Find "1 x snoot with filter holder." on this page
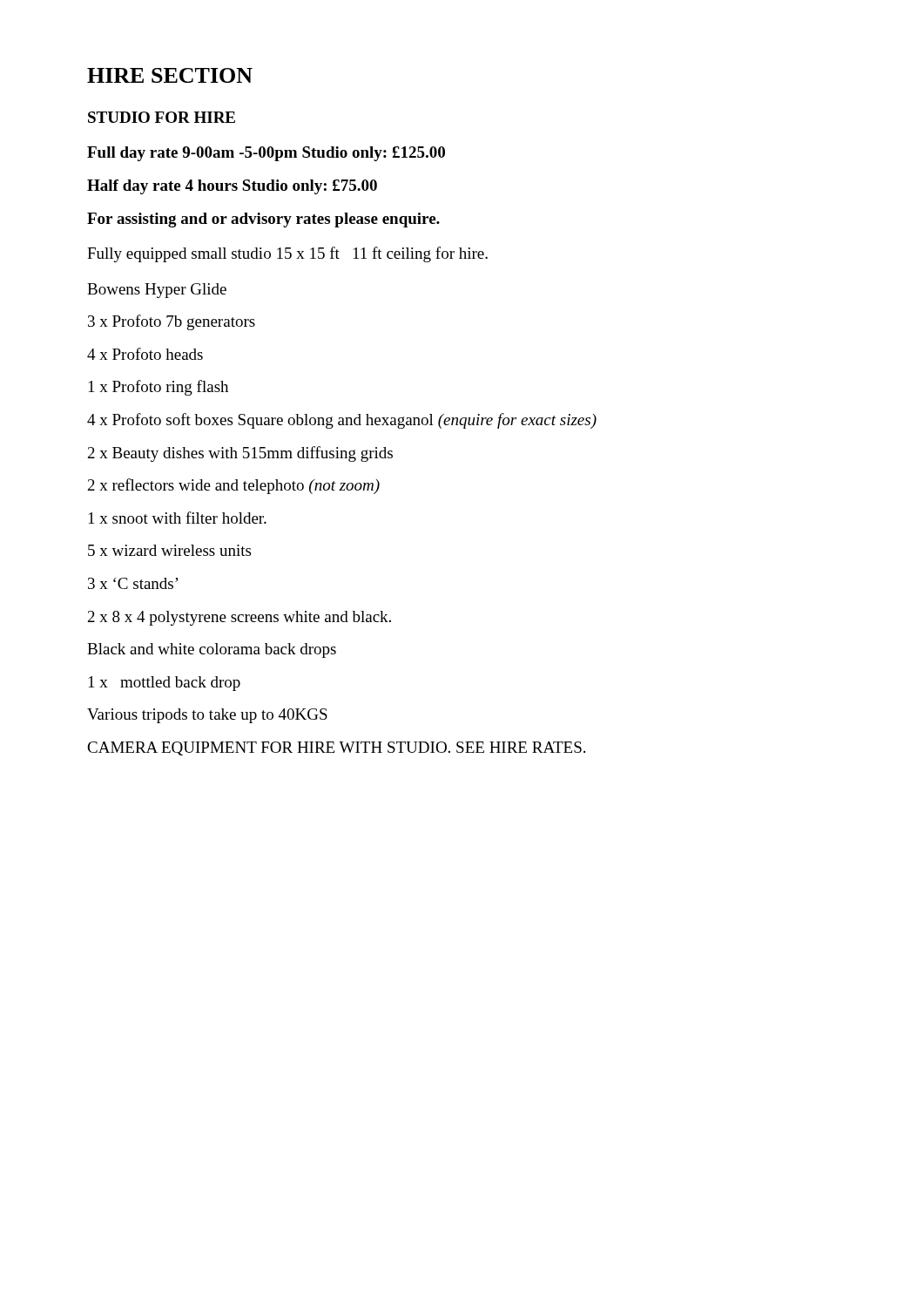Screen dimensions: 1307x924 click(x=177, y=518)
